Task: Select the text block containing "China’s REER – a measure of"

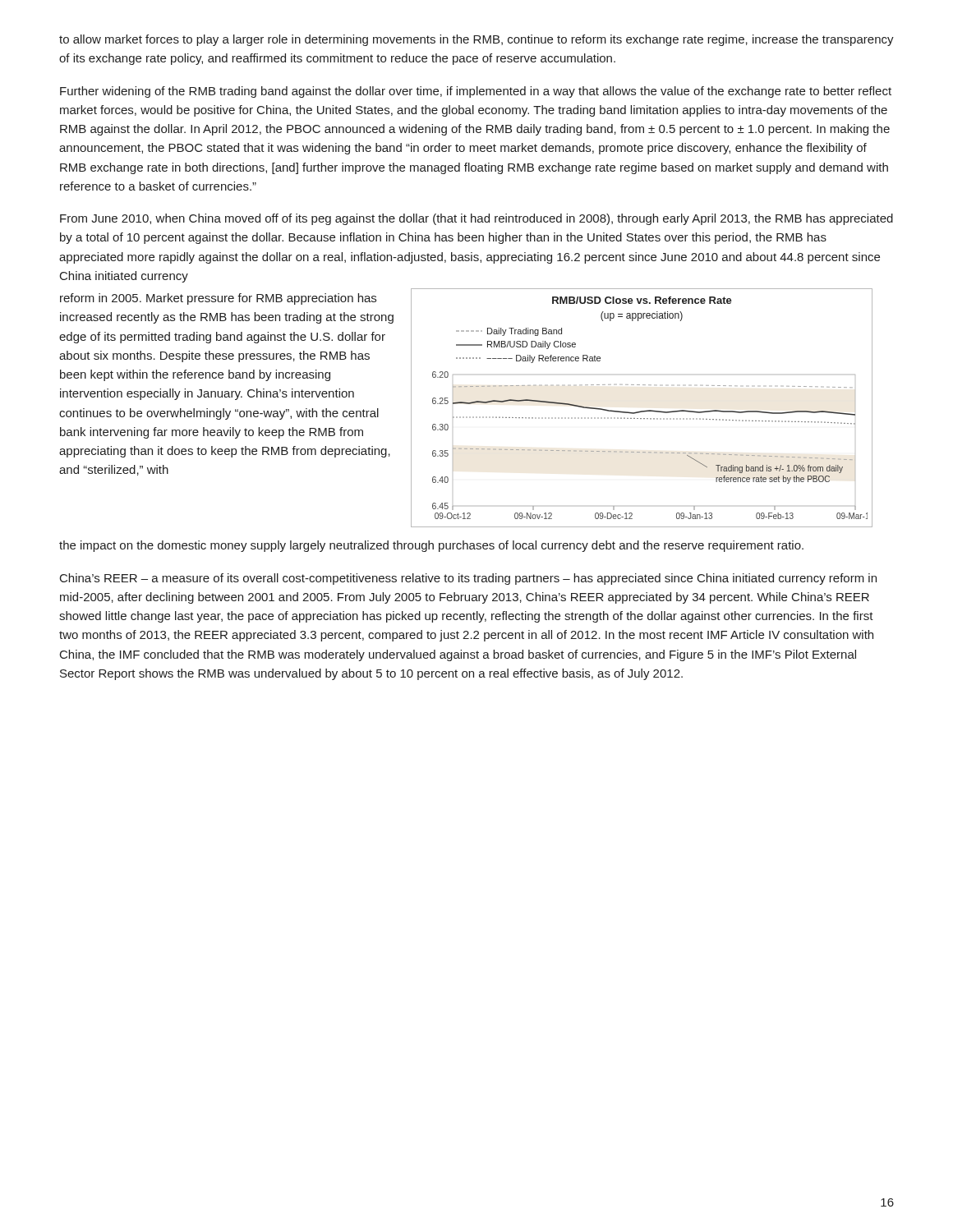Action: click(x=468, y=625)
